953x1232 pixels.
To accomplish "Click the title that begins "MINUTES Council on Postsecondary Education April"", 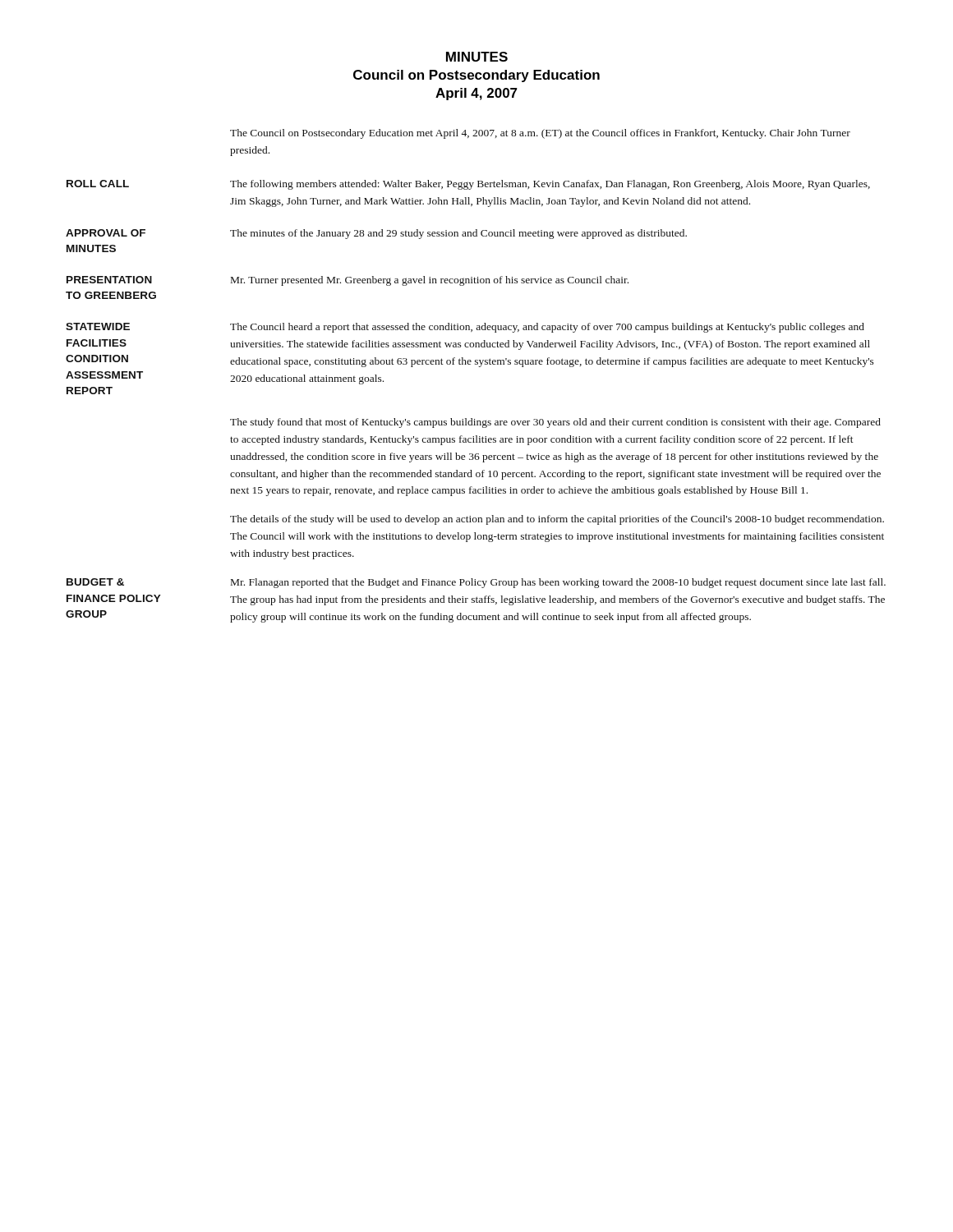I will [476, 76].
